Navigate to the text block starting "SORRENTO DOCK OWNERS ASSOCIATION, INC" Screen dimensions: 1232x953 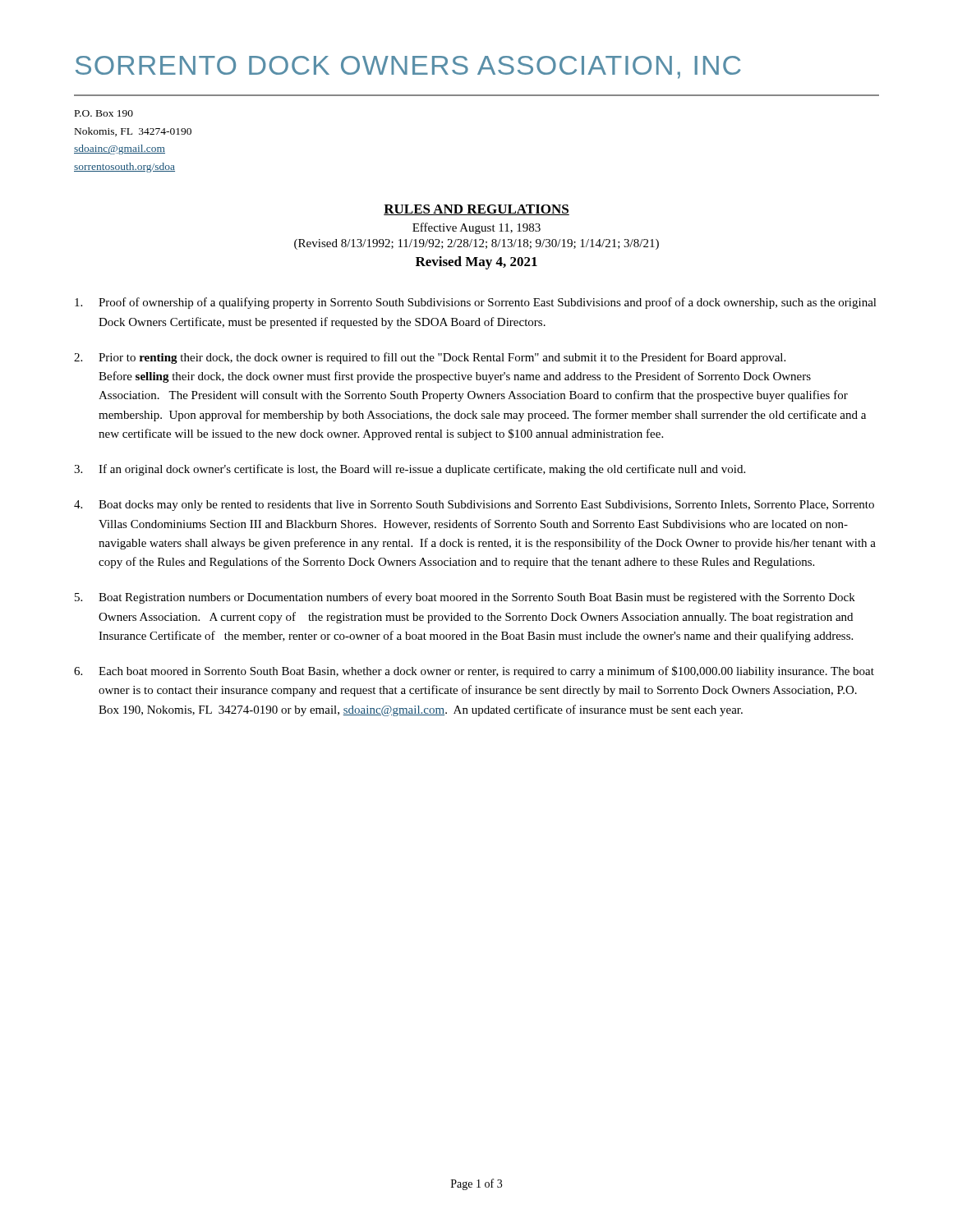click(476, 65)
